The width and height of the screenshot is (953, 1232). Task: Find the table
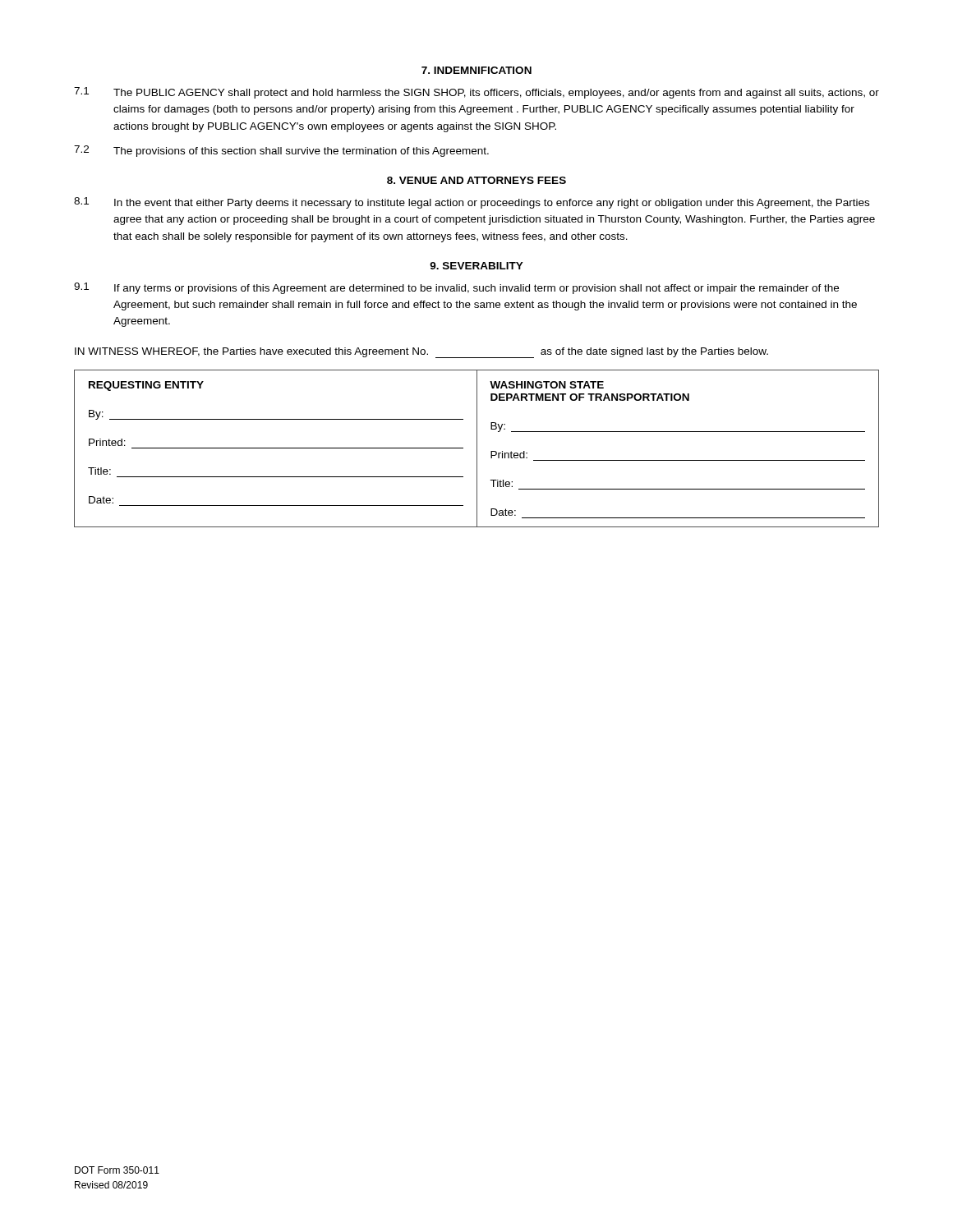pos(476,448)
